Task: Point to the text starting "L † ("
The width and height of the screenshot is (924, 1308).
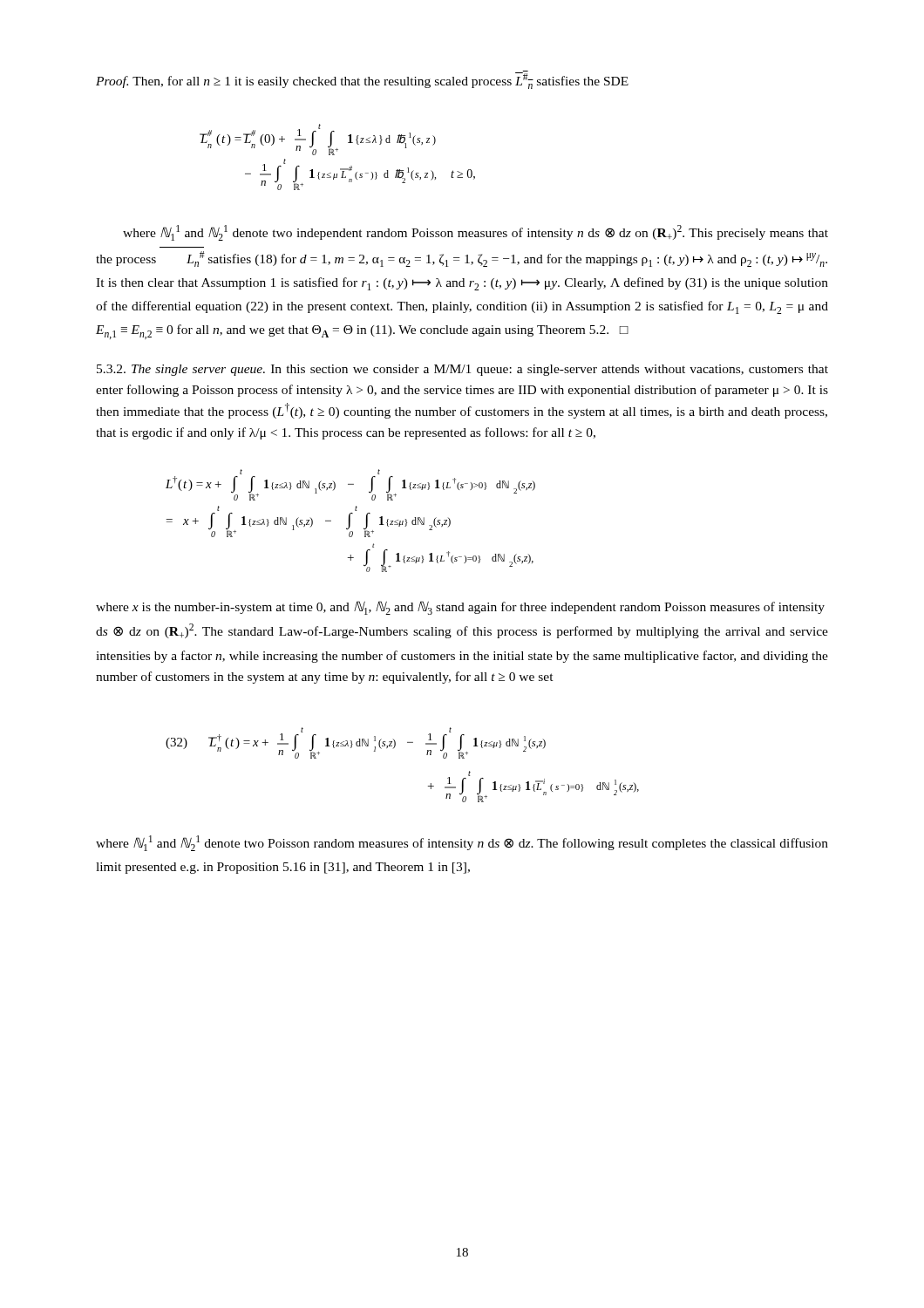Action: [350, 521]
